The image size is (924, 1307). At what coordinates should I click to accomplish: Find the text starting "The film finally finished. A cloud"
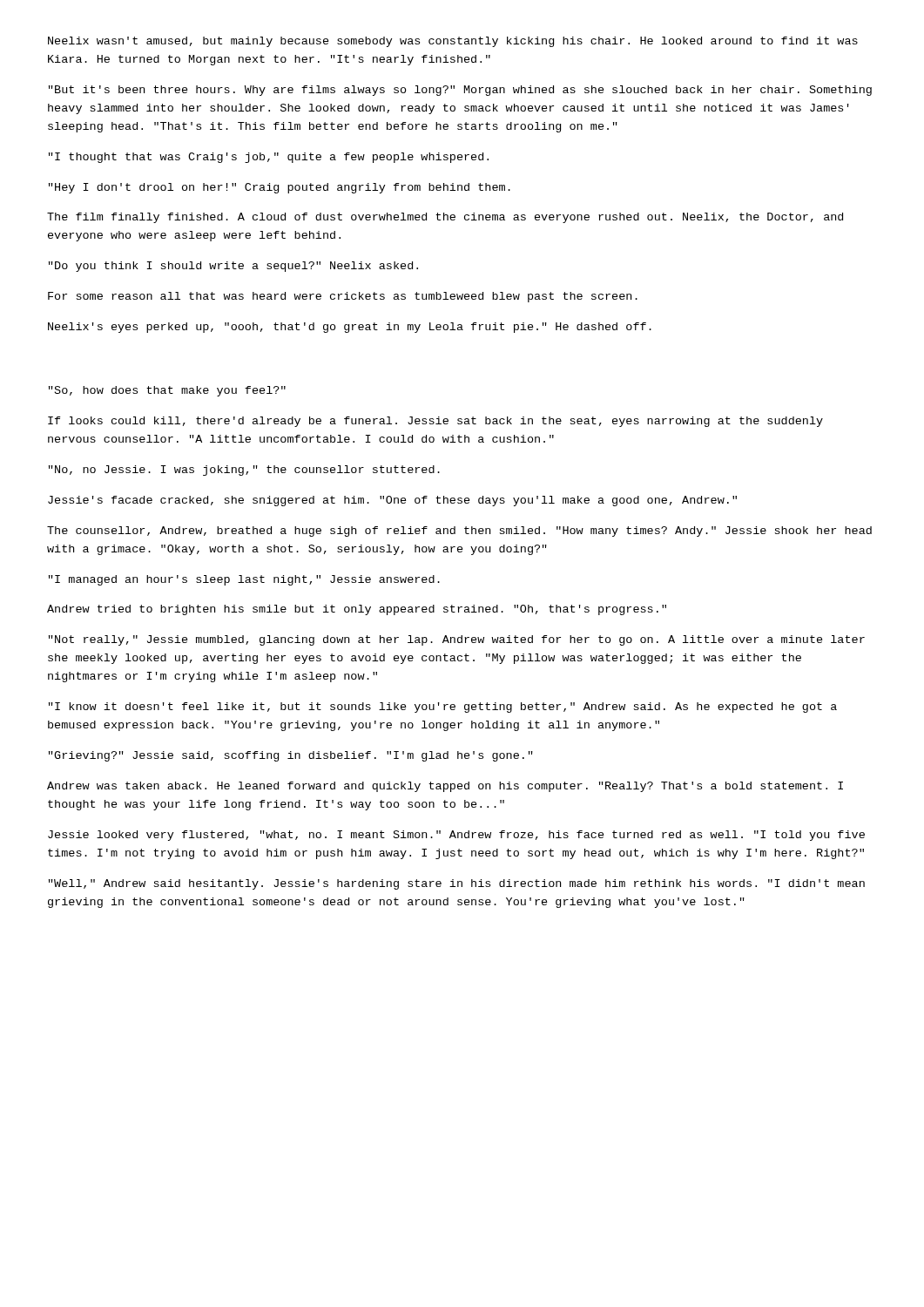(x=446, y=227)
